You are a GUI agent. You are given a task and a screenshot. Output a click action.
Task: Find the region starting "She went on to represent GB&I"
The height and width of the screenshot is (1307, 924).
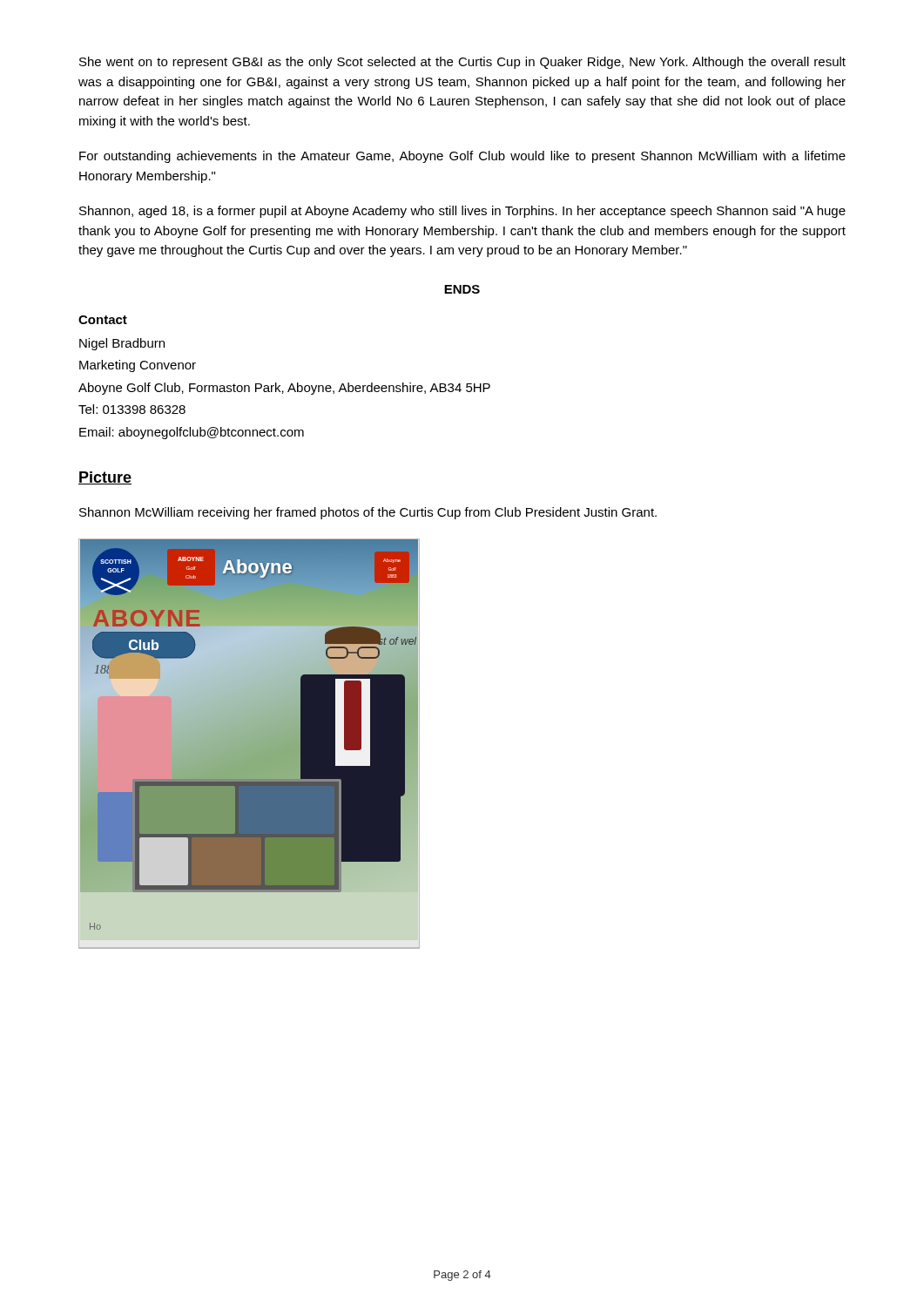pyautogui.click(x=462, y=91)
